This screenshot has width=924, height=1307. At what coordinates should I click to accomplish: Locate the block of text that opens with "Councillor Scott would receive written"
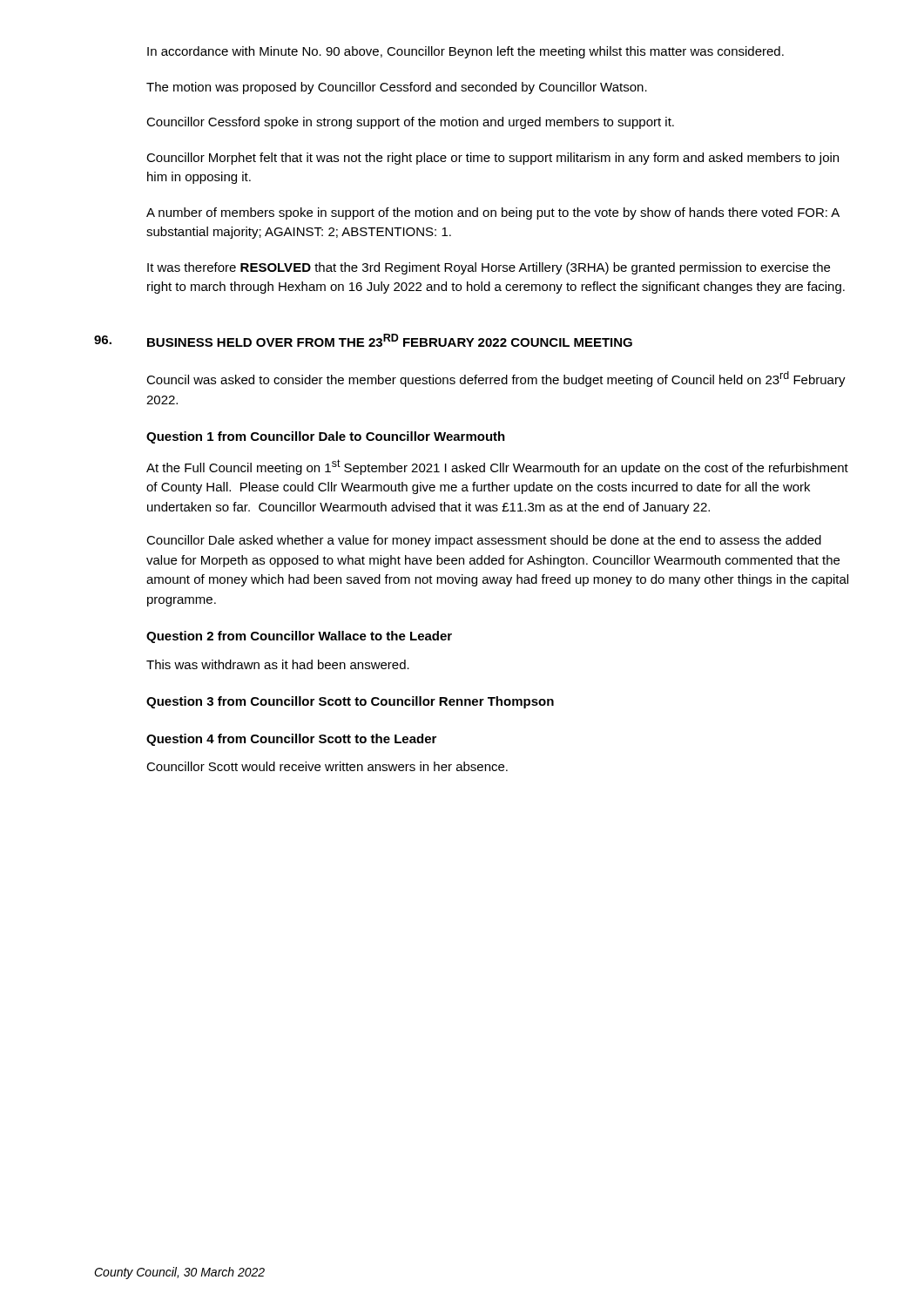coord(327,766)
